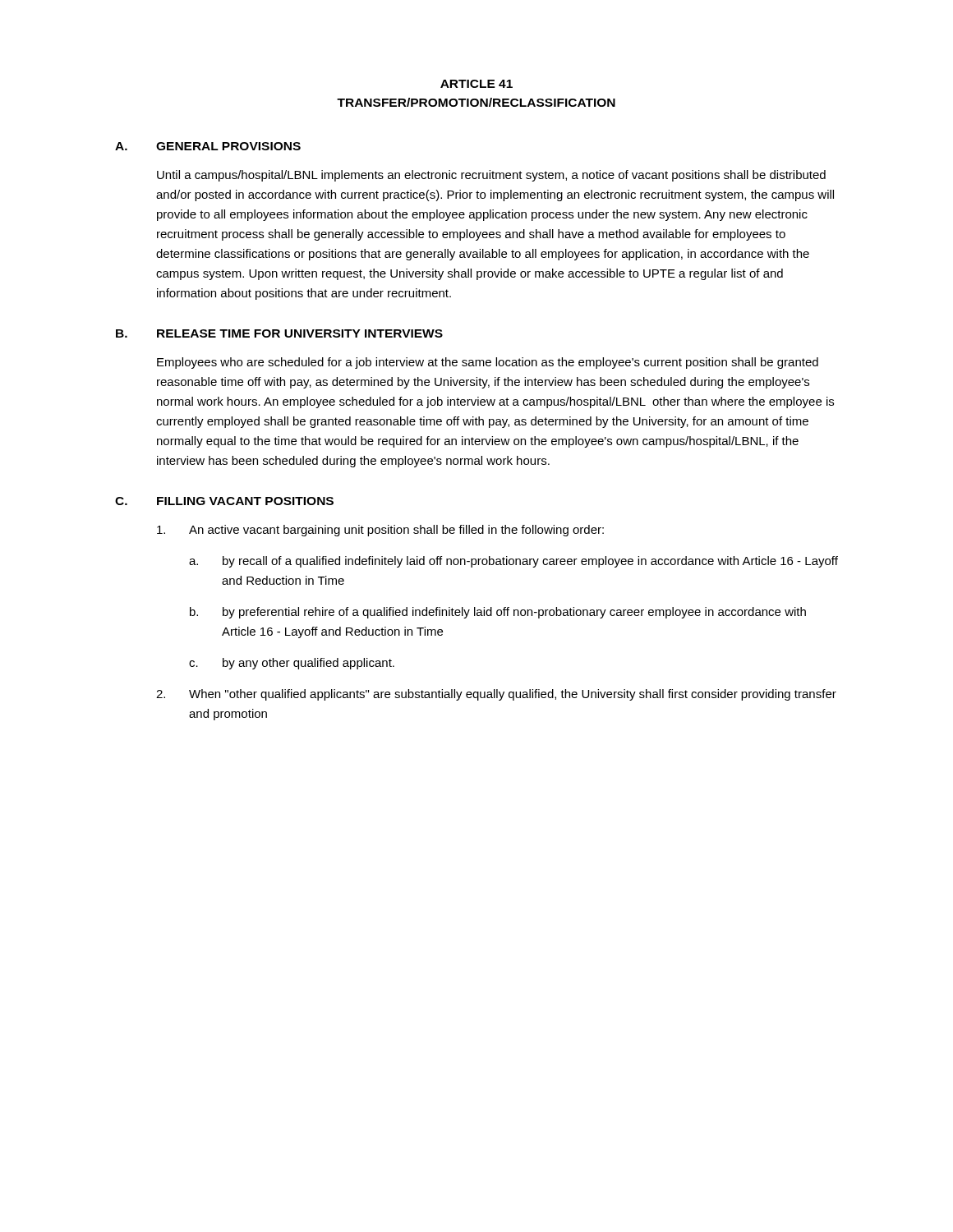Locate the block of text that opens with "Until a campus/hospital/LBNL implements an electronic recruitment"
This screenshot has width=953, height=1232.
[495, 233]
